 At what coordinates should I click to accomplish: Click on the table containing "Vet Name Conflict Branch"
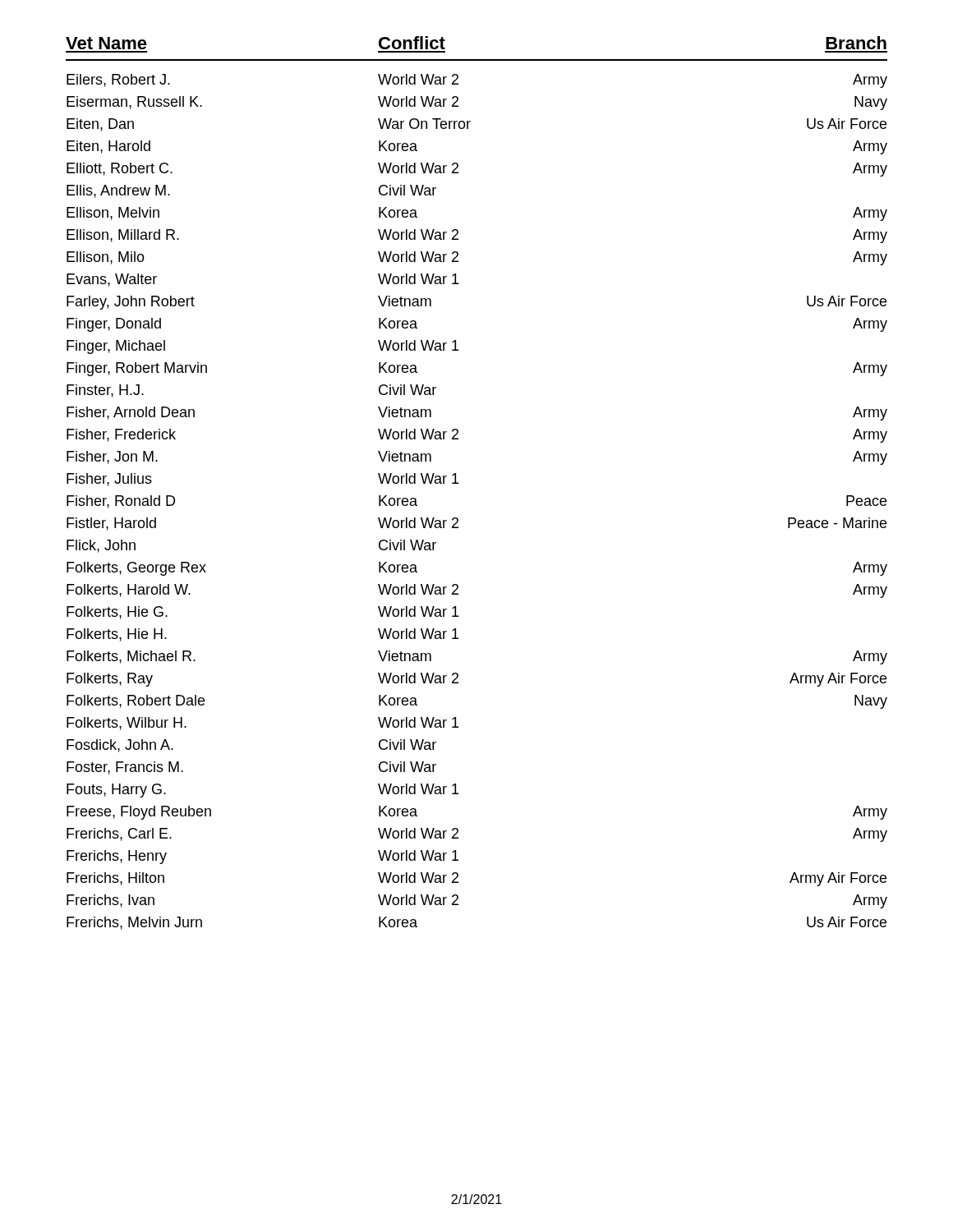(476, 483)
